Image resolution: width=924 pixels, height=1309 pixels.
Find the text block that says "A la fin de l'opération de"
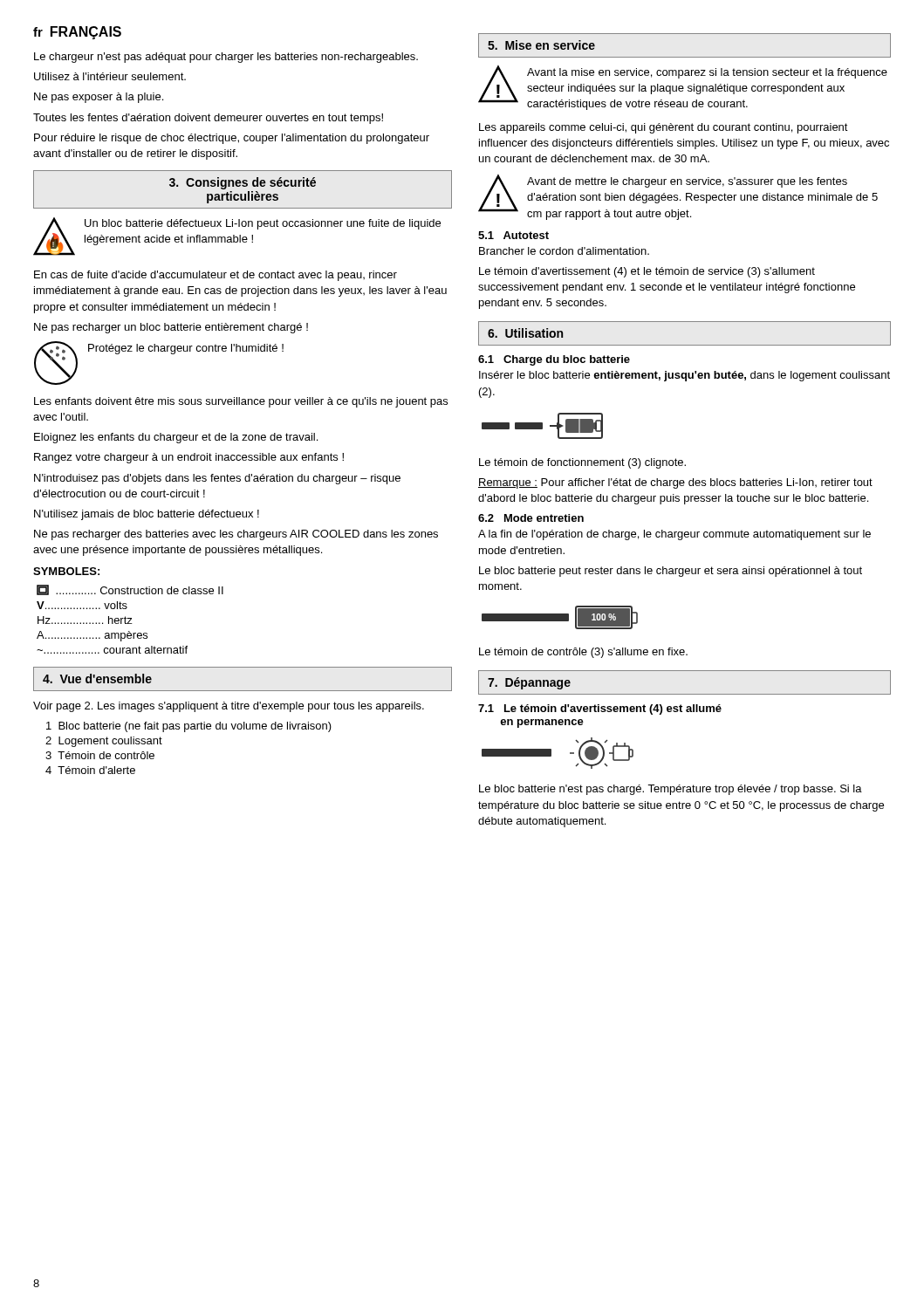pyautogui.click(x=684, y=542)
